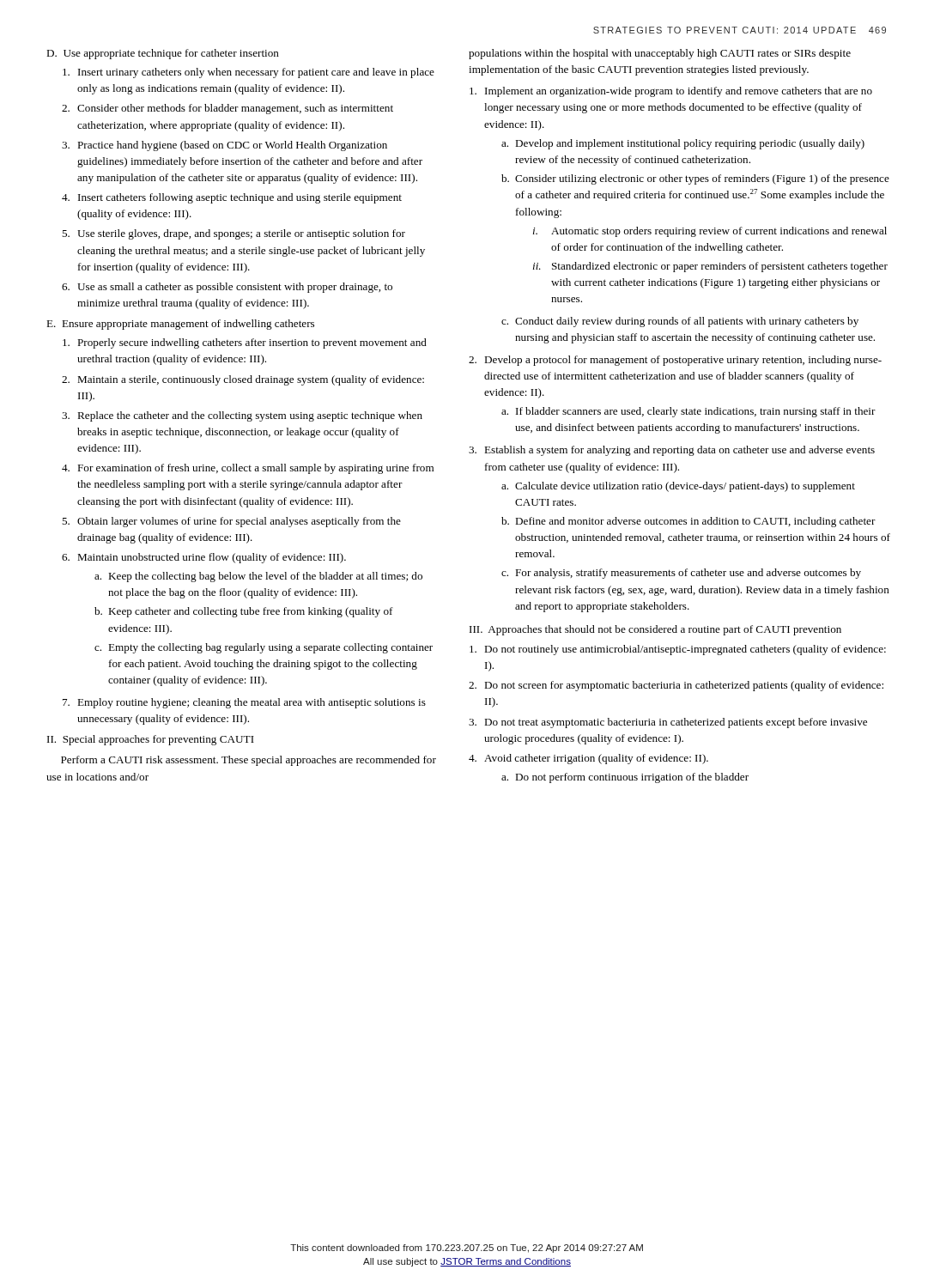Image resolution: width=934 pixels, height=1288 pixels.
Task: Click on the list item with the text "II. Special approaches for preventing CAUTI"
Action: pos(150,739)
